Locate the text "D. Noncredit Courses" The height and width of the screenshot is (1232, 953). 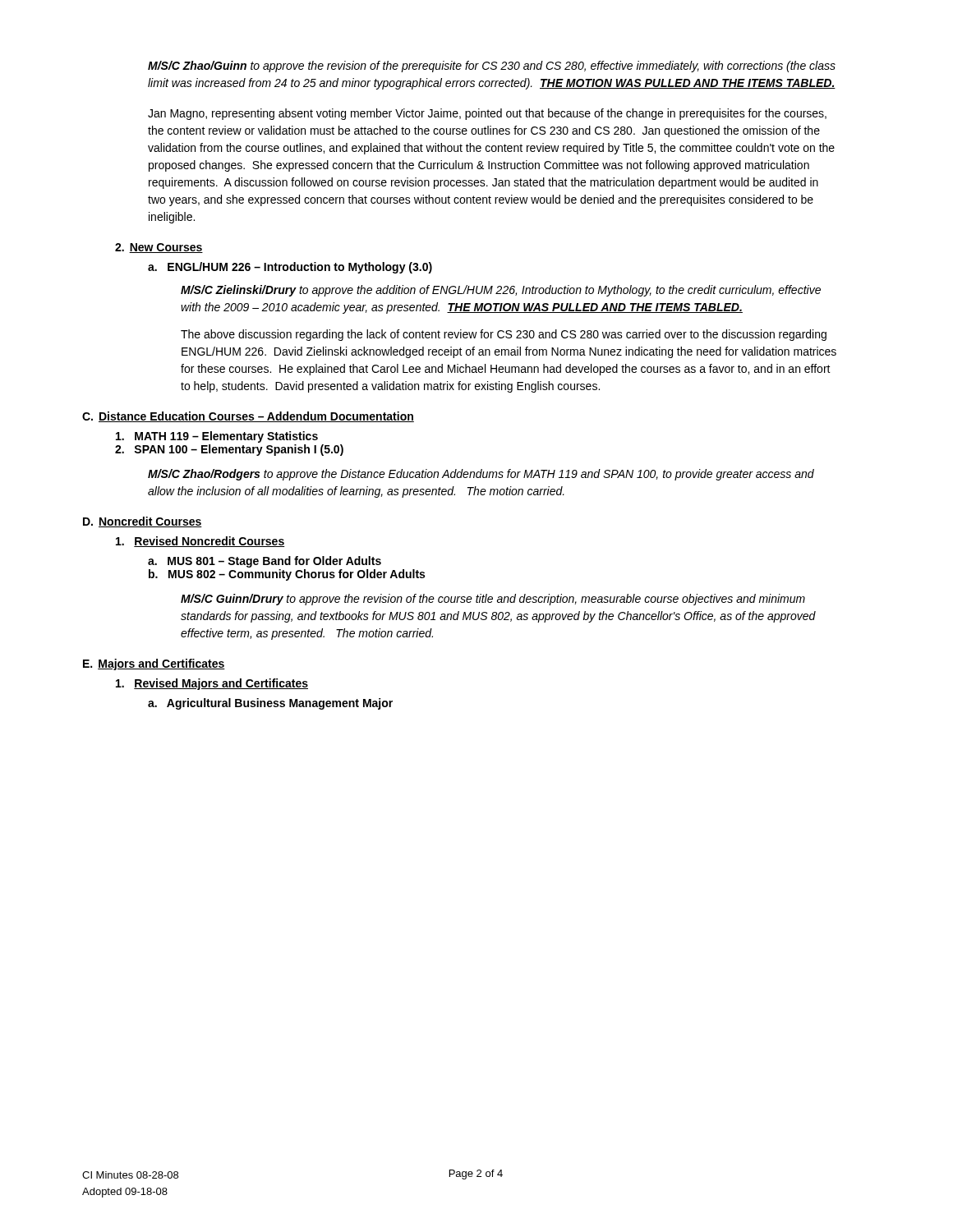click(142, 522)
